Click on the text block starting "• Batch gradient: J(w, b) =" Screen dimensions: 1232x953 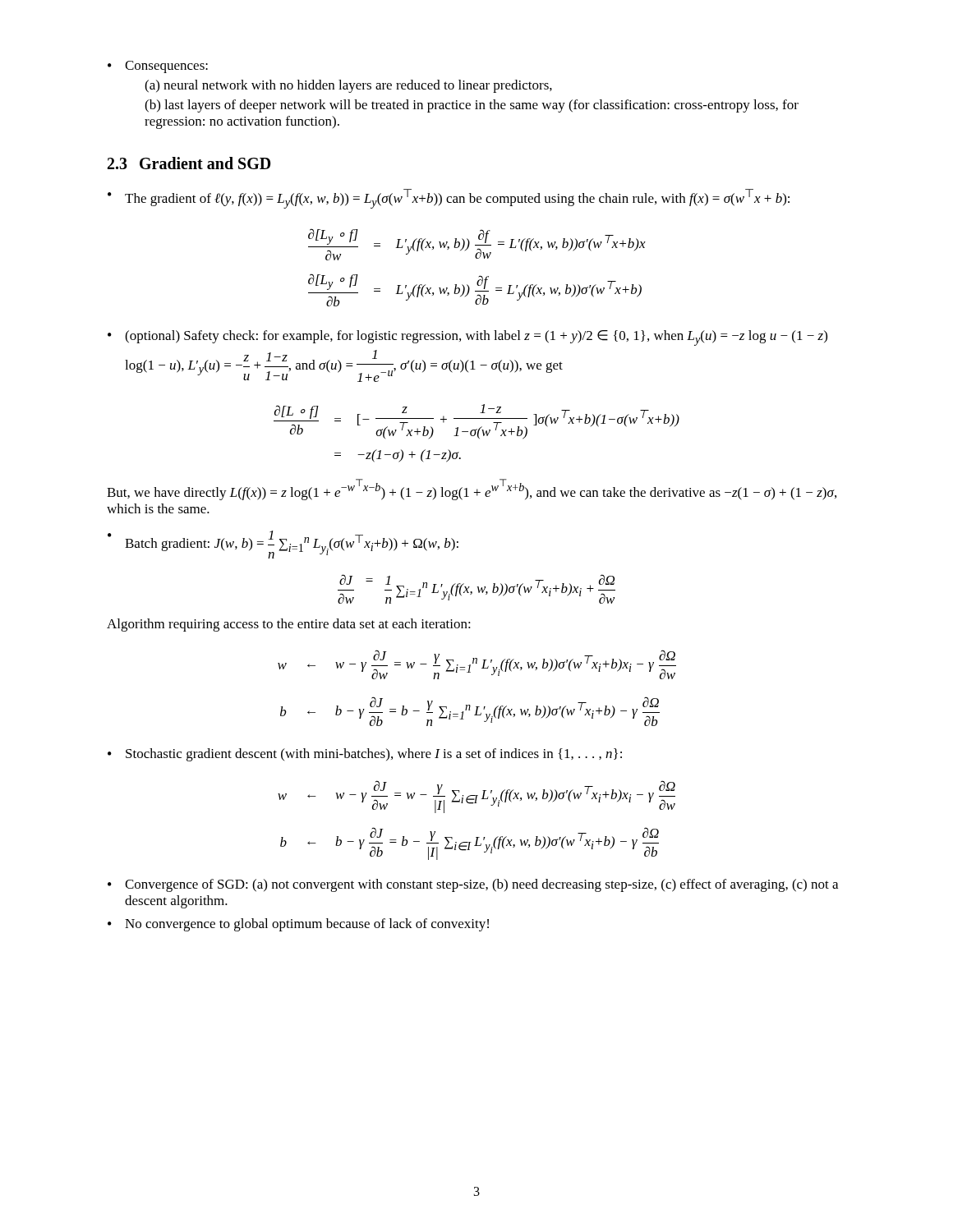(283, 545)
